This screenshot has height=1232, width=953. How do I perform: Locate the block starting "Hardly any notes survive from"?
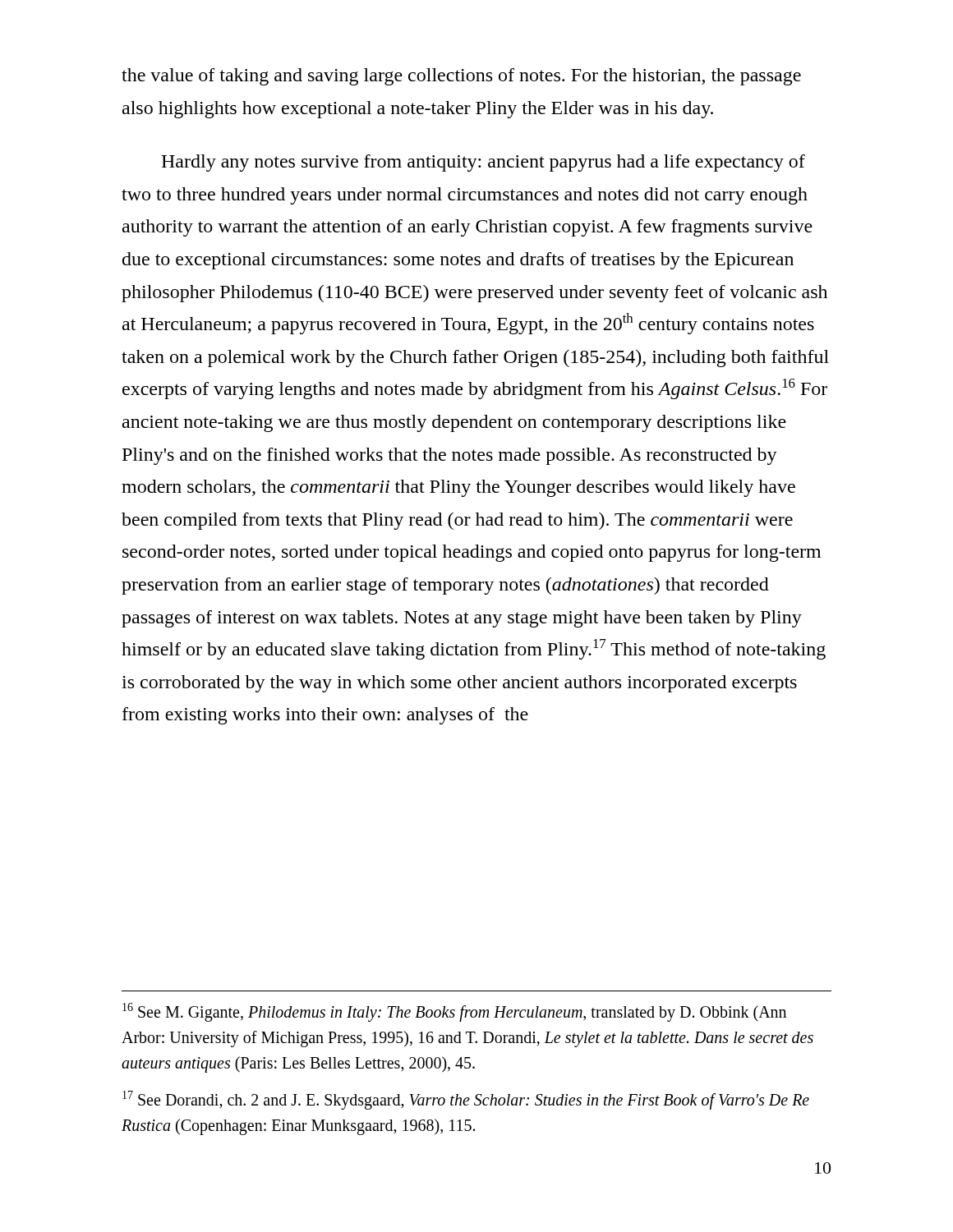tap(475, 438)
